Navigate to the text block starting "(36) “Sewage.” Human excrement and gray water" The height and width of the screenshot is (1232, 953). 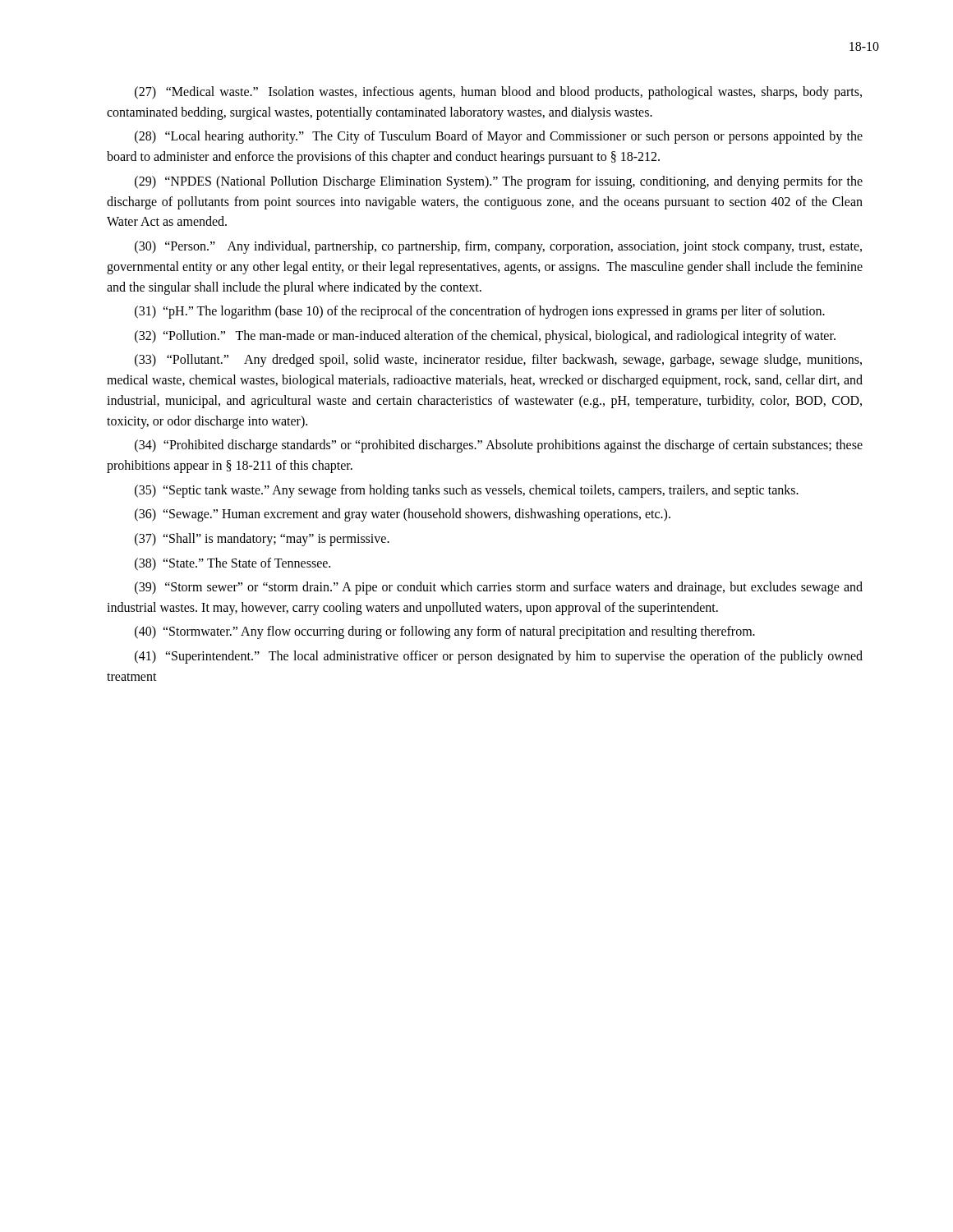tap(389, 515)
